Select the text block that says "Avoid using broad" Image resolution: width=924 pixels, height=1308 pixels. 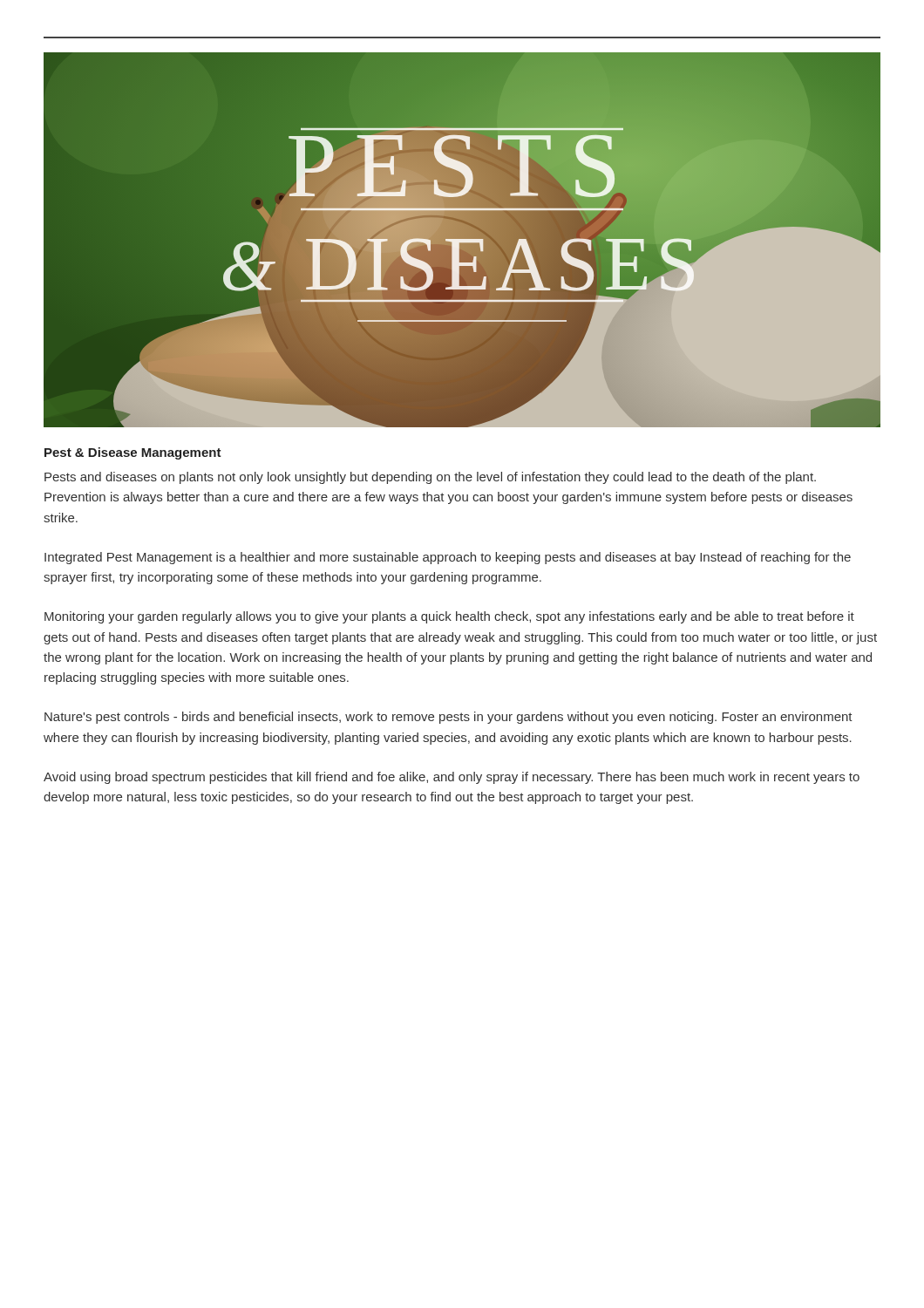coord(452,786)
